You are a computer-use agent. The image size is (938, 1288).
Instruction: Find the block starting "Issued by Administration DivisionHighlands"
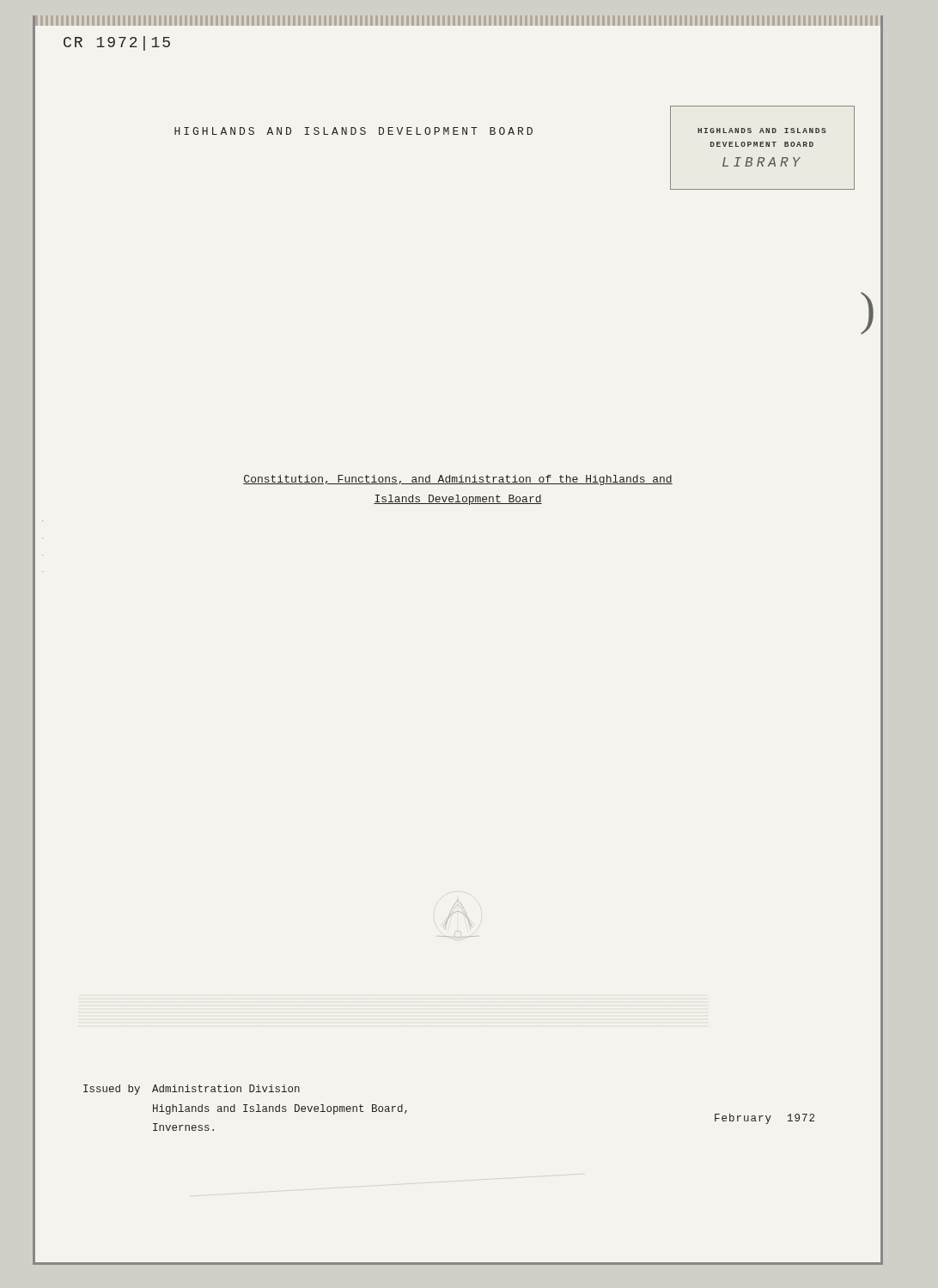tap(246, 1109)
